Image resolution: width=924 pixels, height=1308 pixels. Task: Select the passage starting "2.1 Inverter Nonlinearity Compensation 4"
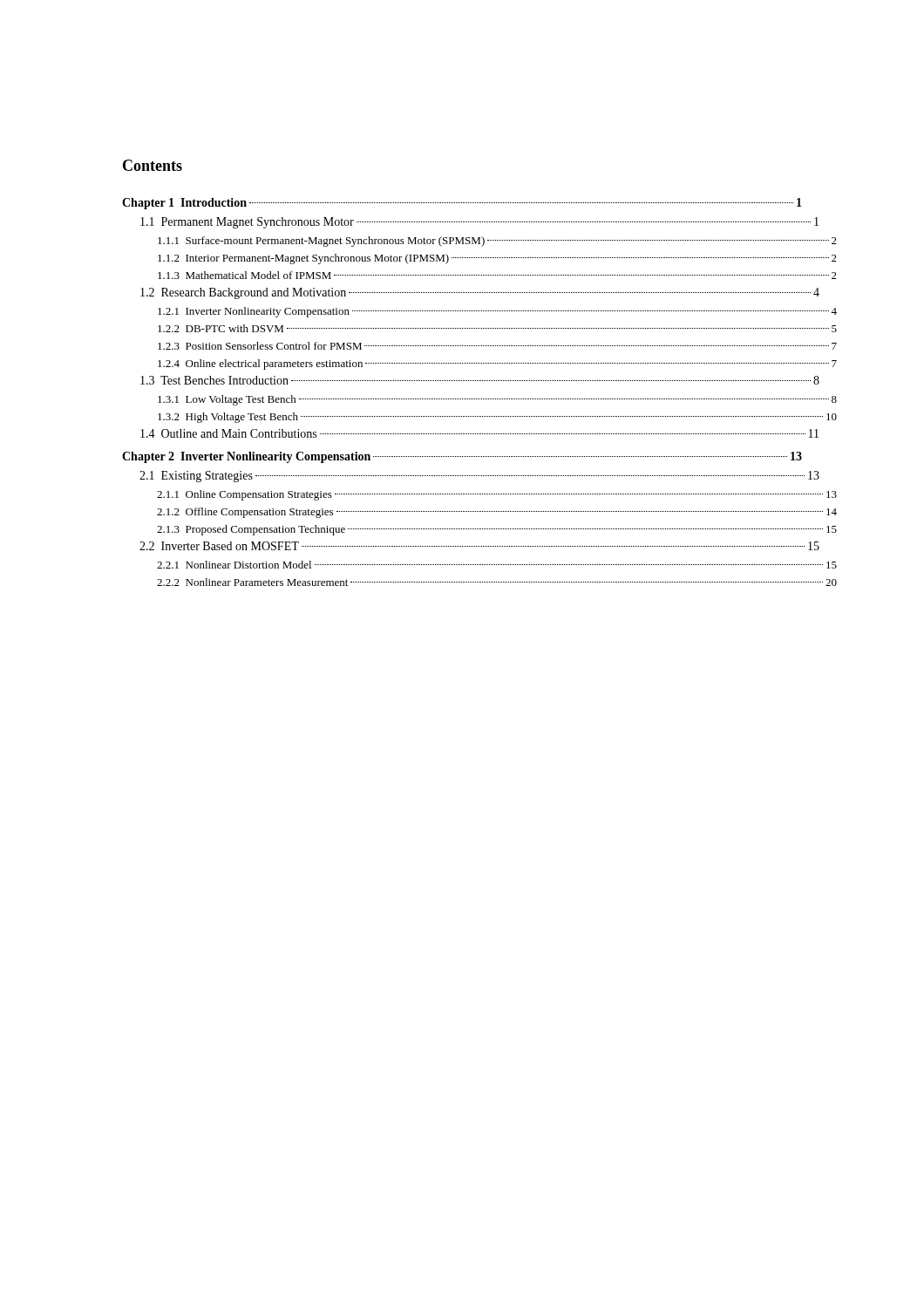tap(497, 311)
